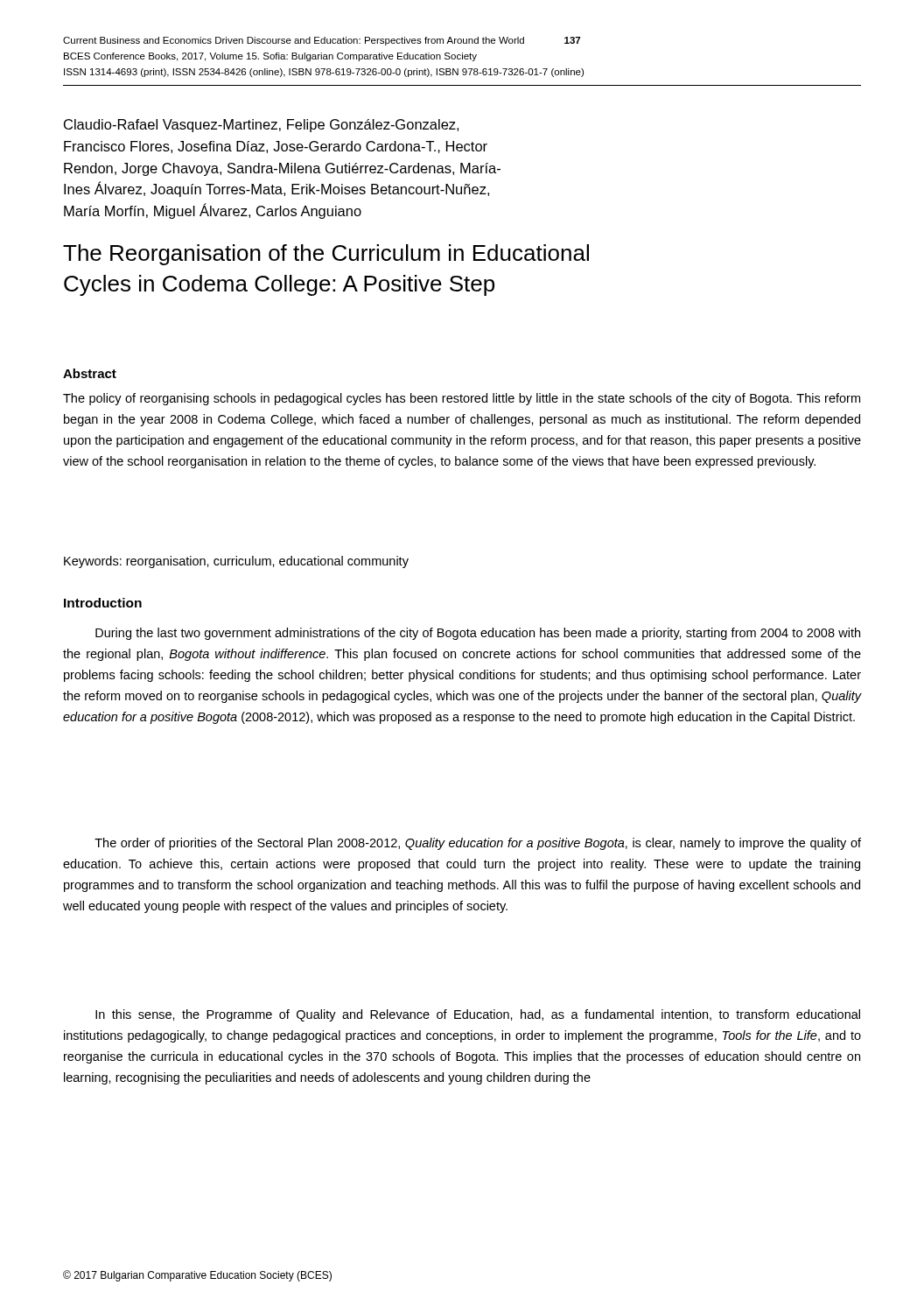
Task: Click on the text block starting "Keywords: reorganisation, curriculum,"
Action: click(x=236, y=561)
